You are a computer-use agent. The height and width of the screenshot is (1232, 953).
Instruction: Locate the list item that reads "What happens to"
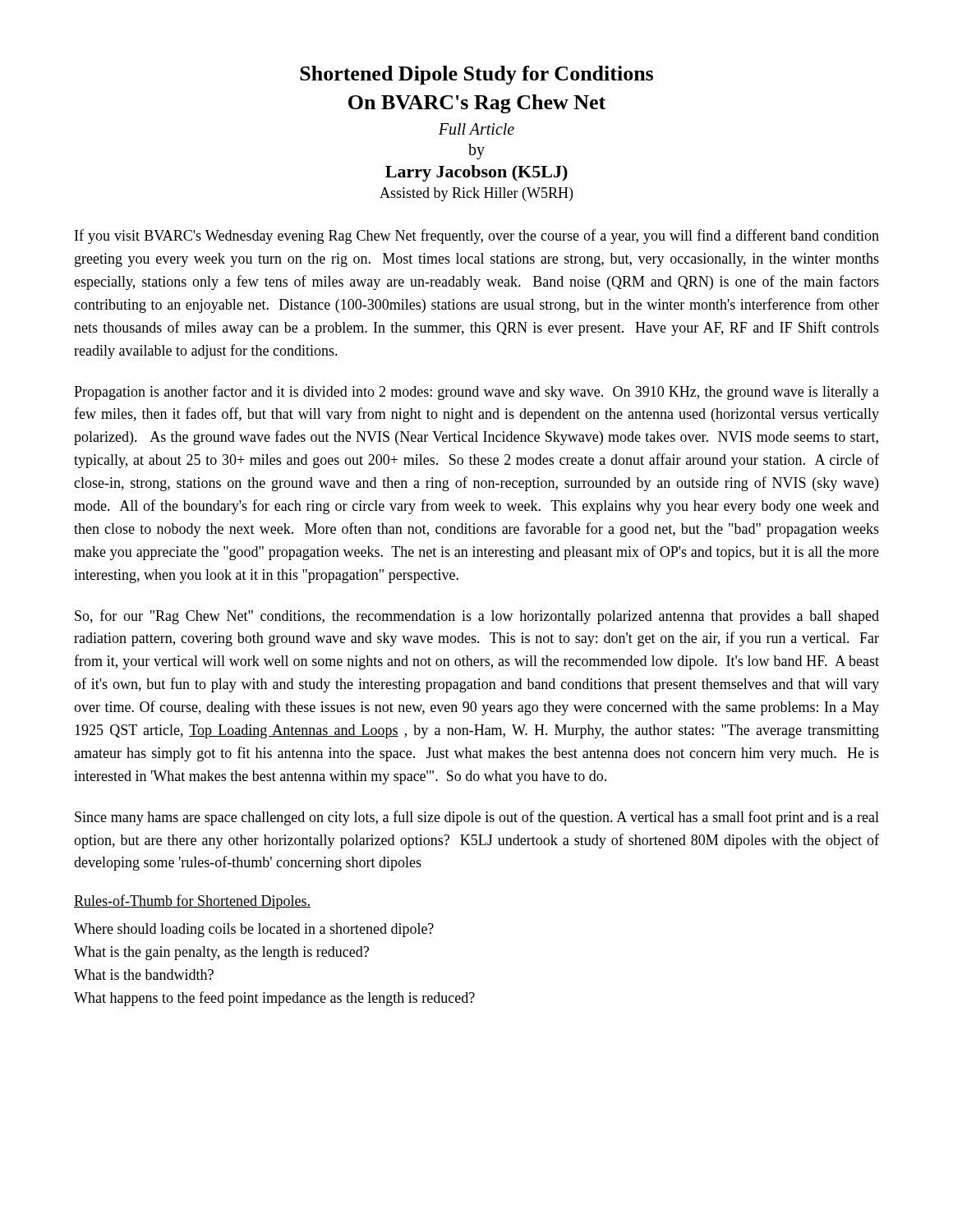click(x=275, y=998)
